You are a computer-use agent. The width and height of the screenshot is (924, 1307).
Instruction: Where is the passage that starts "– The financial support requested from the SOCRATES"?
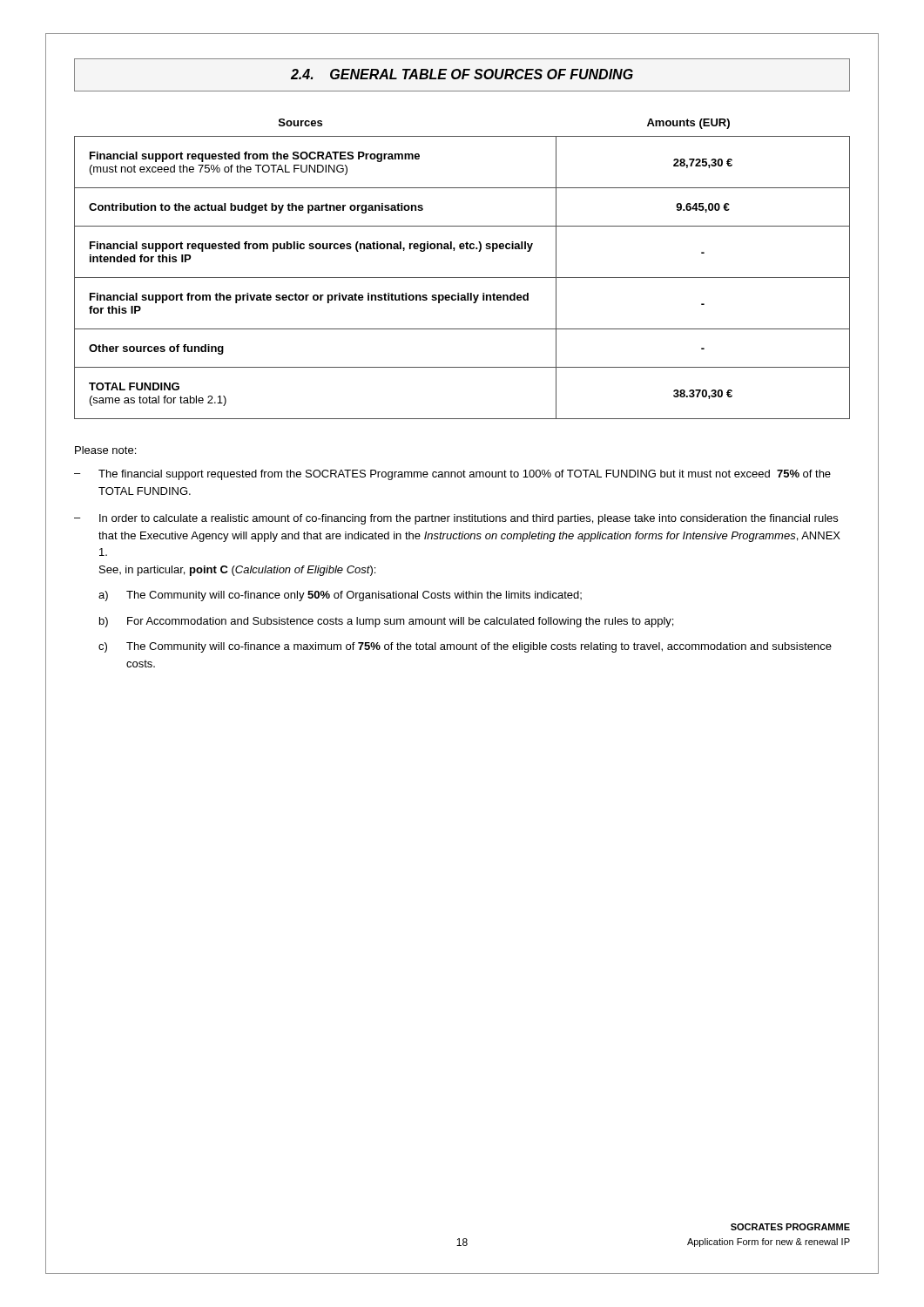click(462, 482)
